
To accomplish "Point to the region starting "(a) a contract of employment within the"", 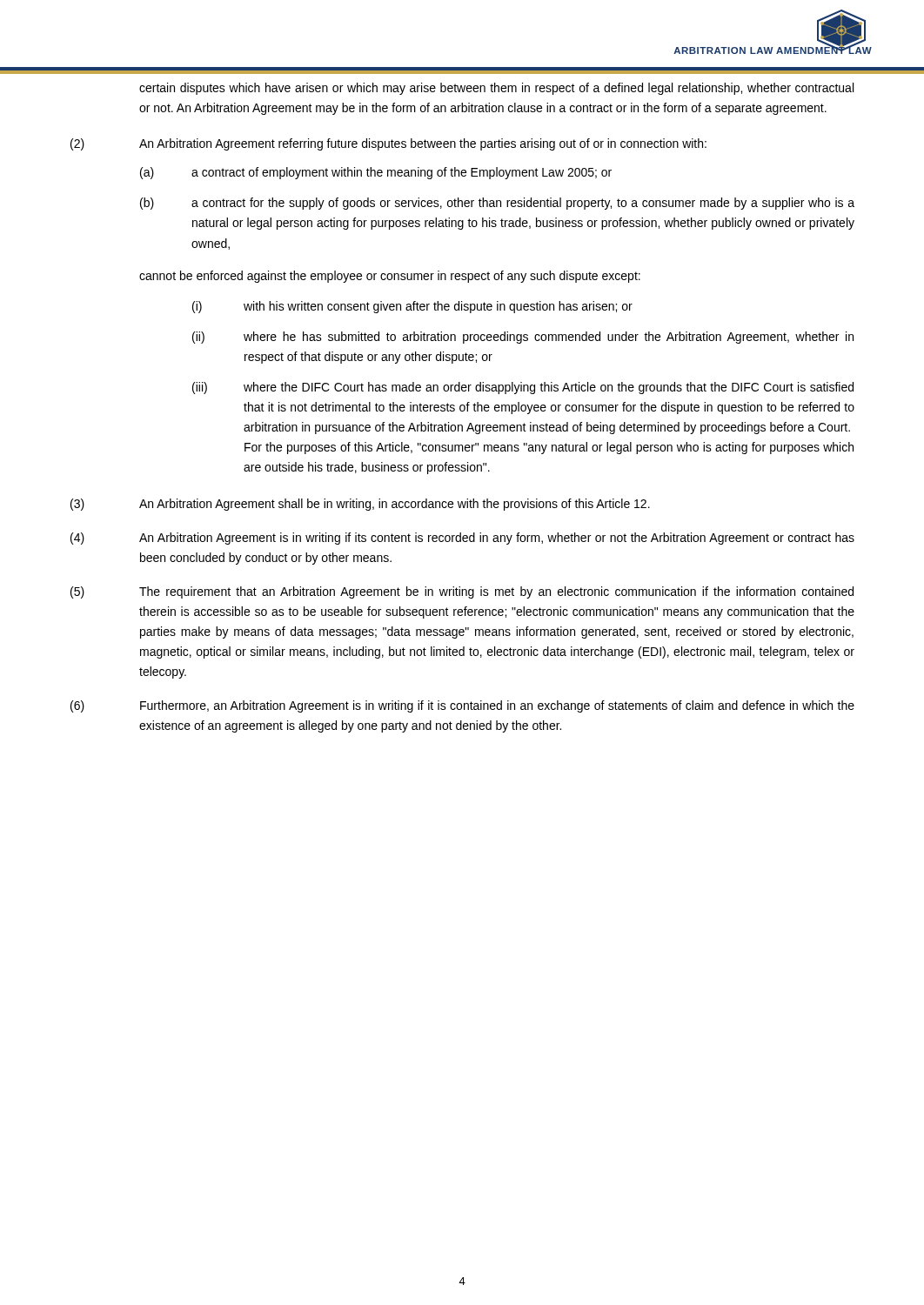I will (x=497, y=173).
